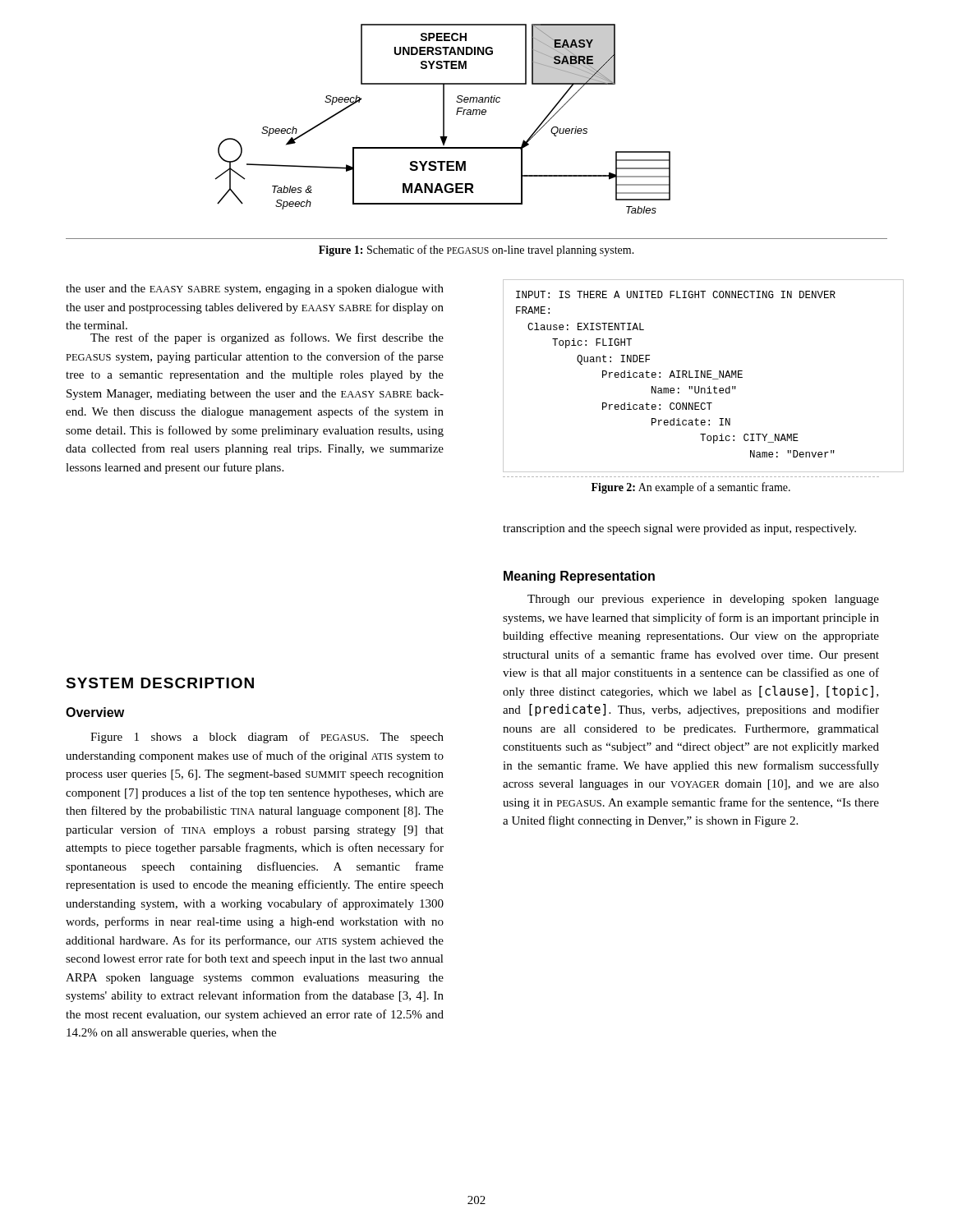Viewport: 953px width, 1232px height.
Task: Find "SYSTEM DESCRIPTION" on this page
Action: [255, 684]
